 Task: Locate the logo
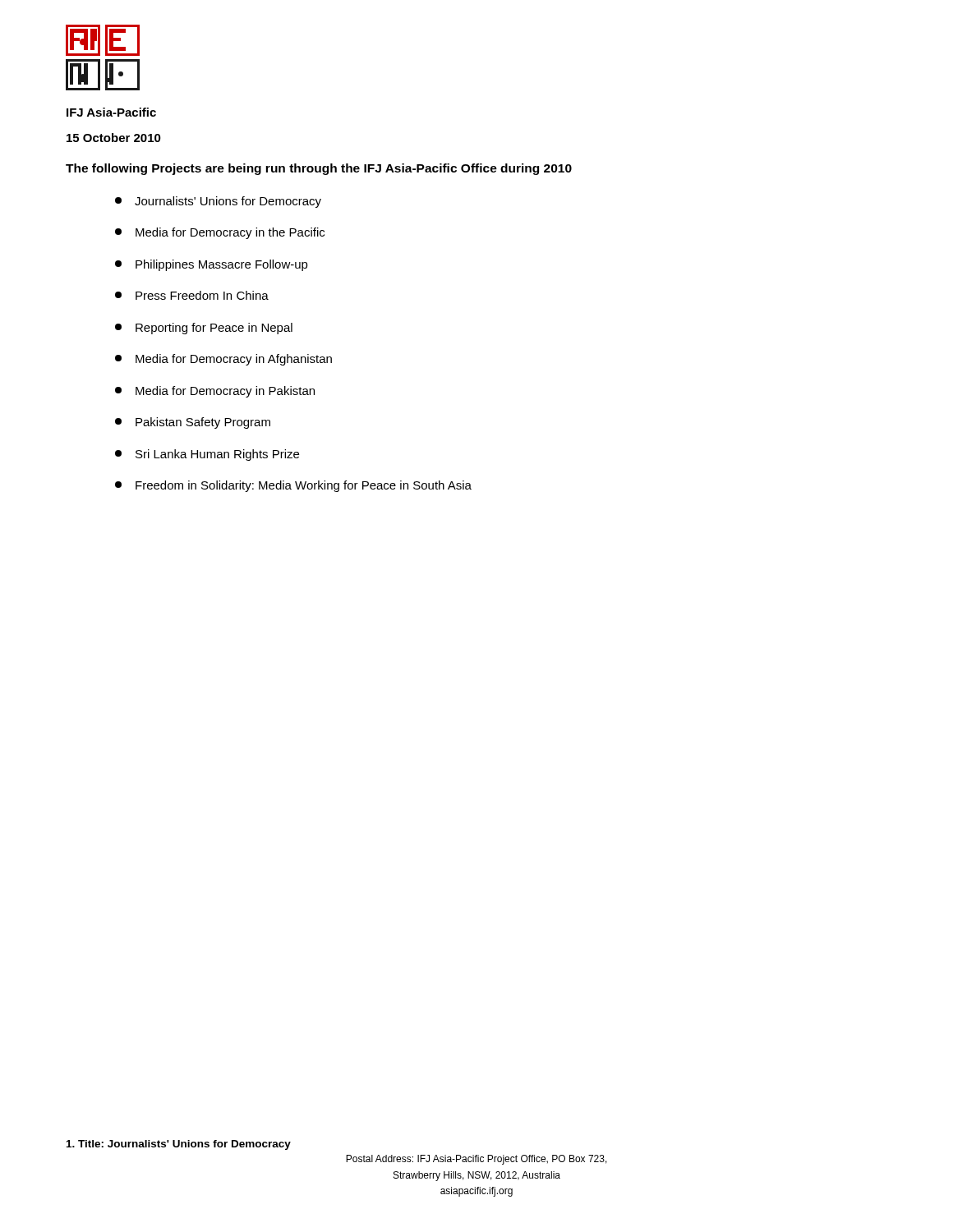[x=476, y=57]
